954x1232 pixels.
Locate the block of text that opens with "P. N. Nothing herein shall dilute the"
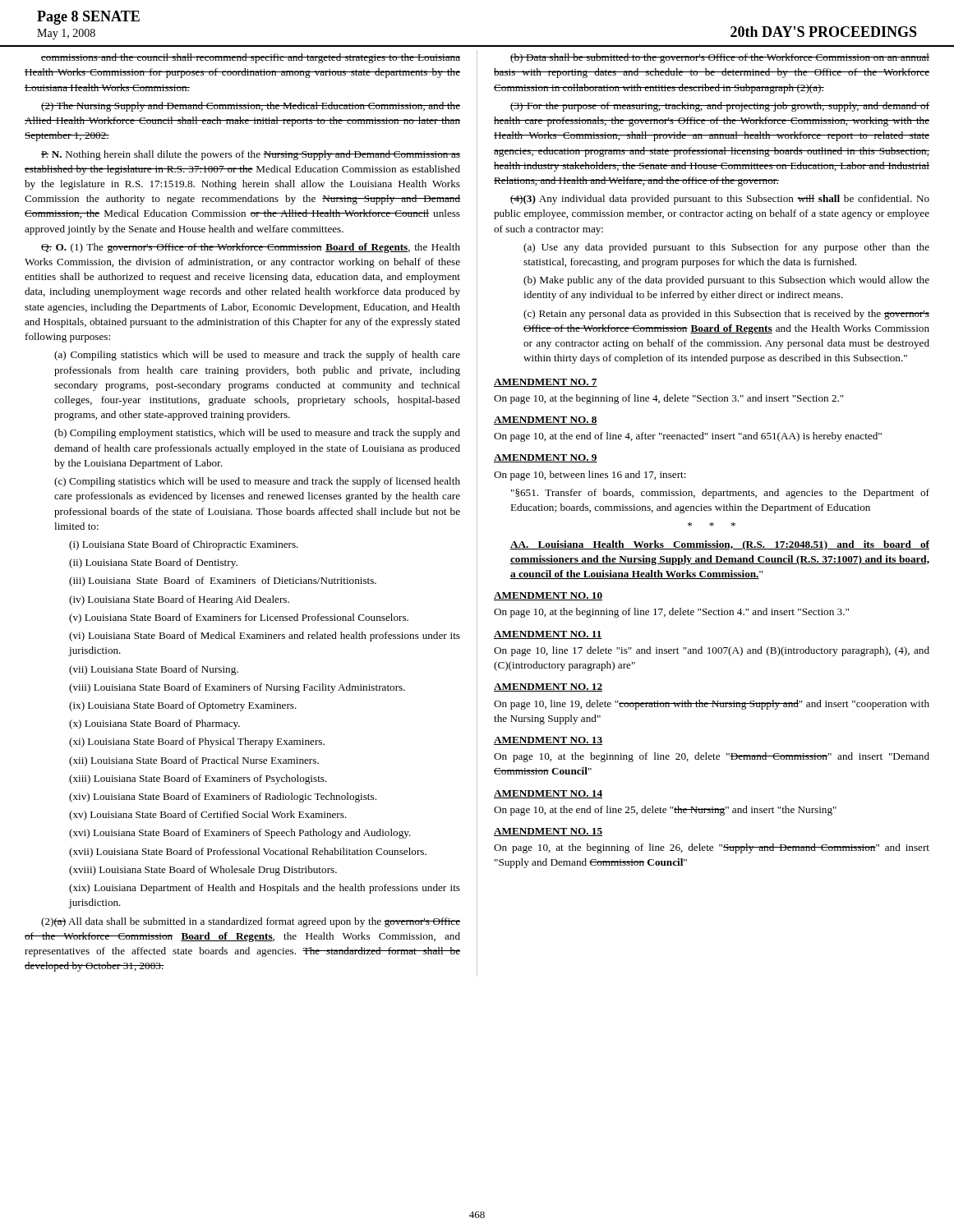(x=242, y=192)
